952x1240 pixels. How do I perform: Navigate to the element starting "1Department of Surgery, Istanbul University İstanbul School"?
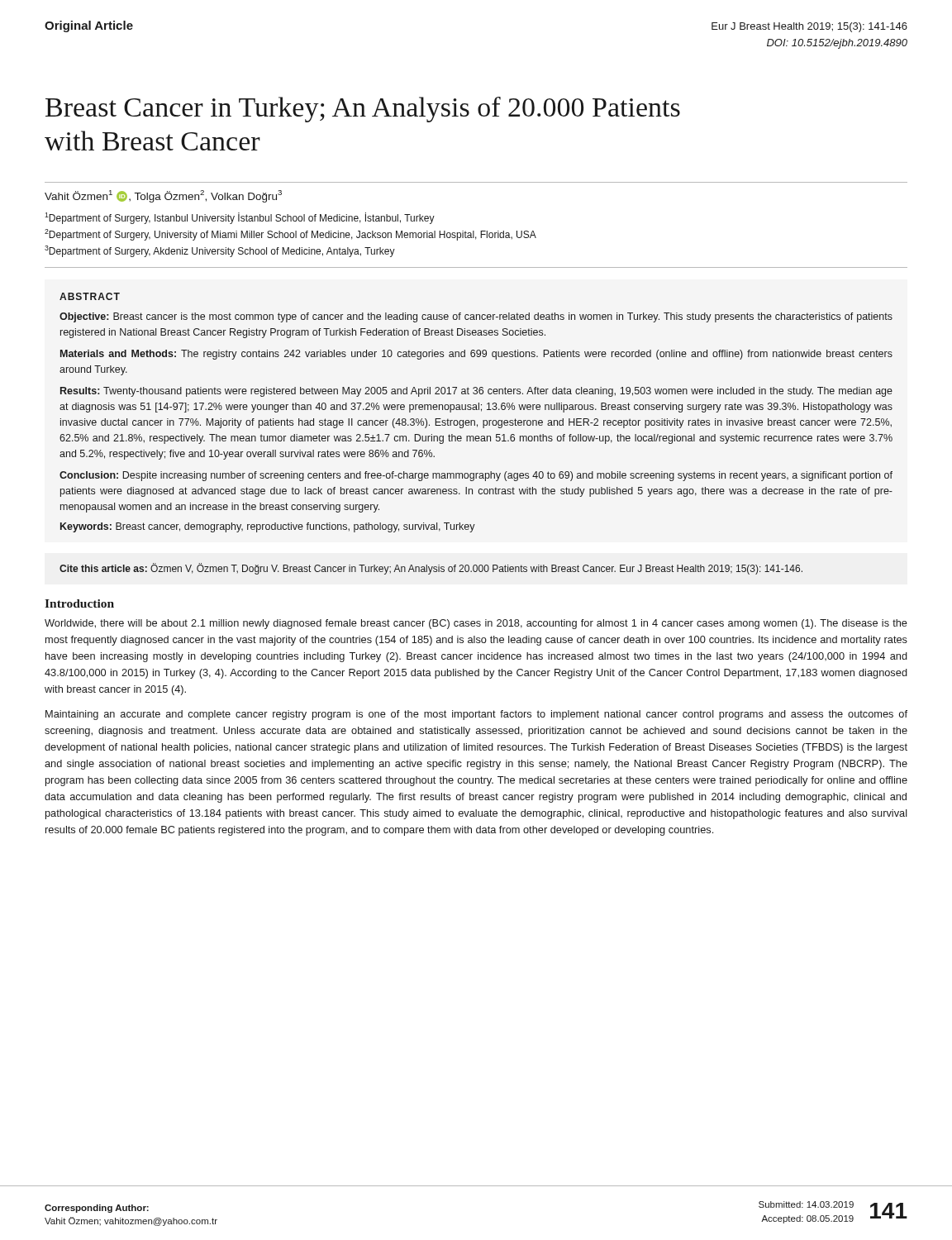[x=290, y=234]
